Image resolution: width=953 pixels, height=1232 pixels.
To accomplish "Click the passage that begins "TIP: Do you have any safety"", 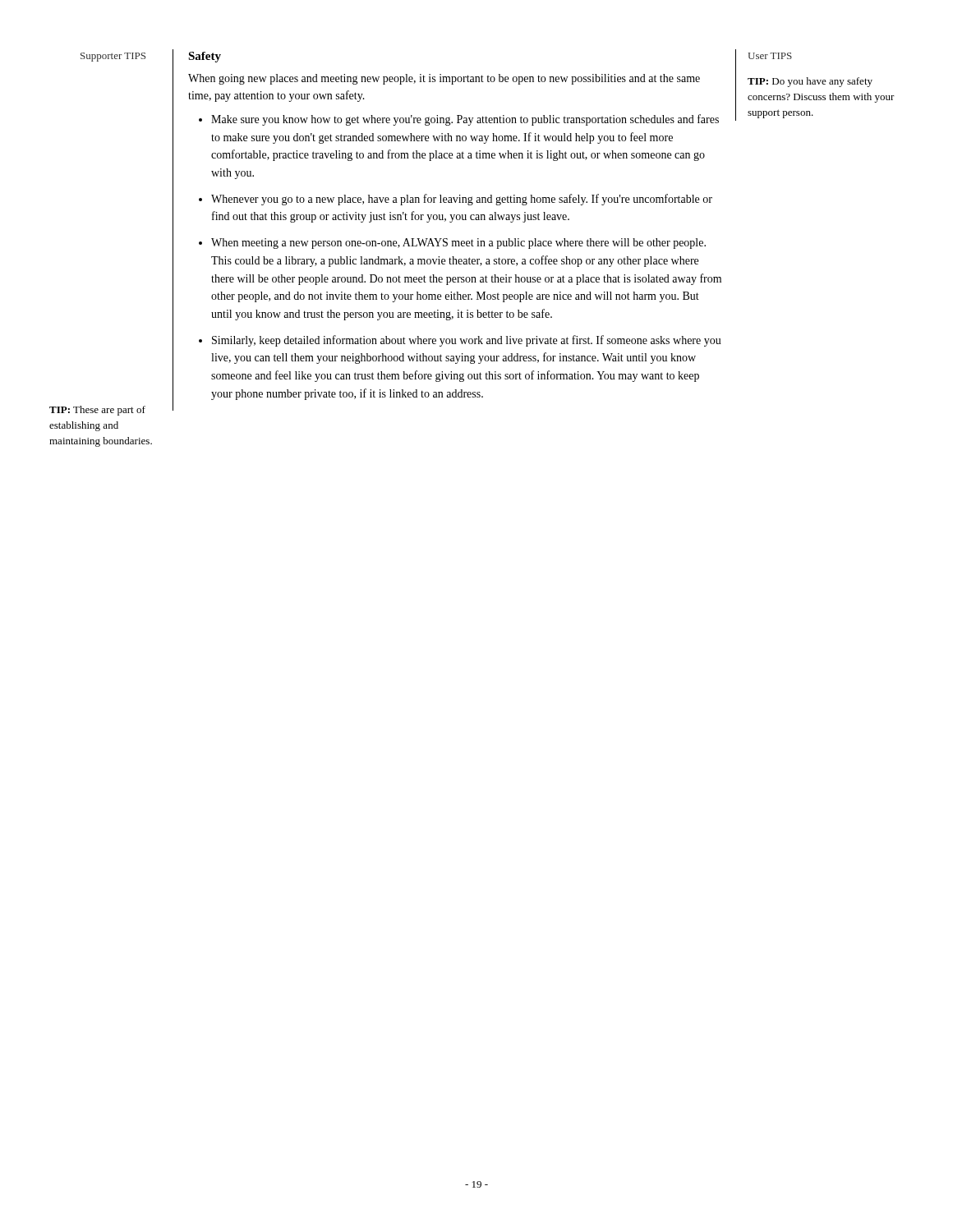I will pos(830,97).
